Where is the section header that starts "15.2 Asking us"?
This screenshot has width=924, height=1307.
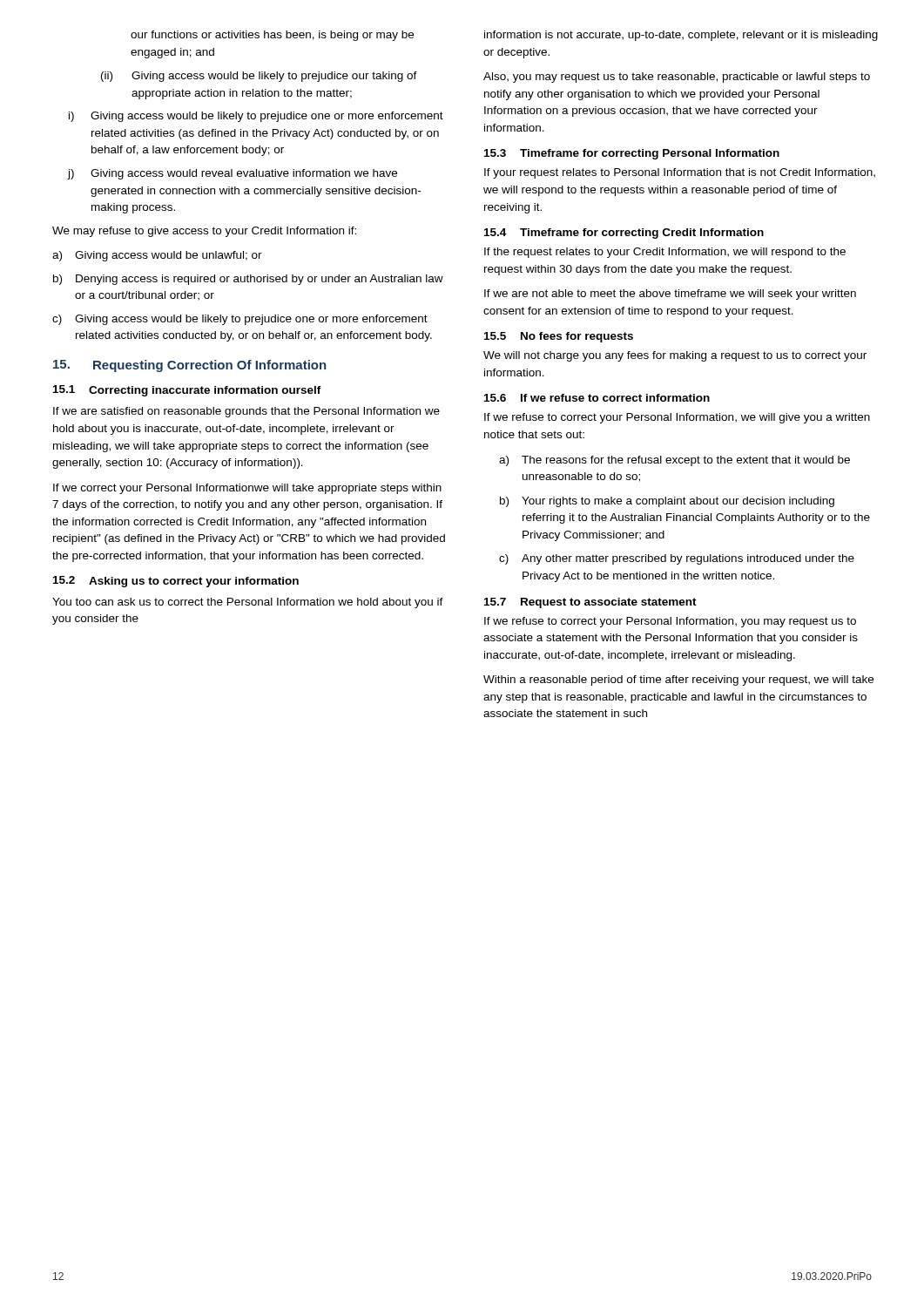pos(250,581)
